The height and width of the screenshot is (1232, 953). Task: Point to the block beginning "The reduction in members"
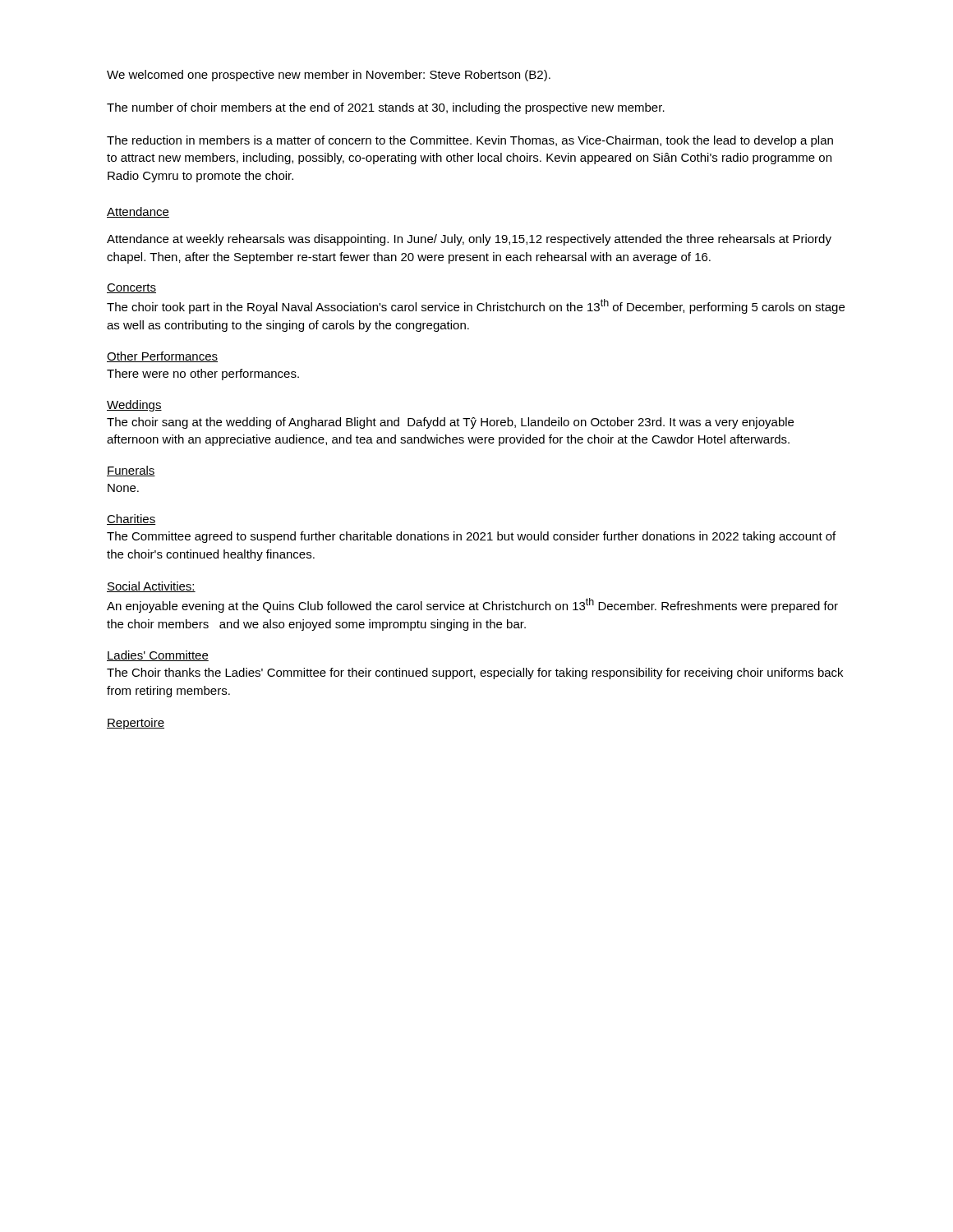click(476, 158)
